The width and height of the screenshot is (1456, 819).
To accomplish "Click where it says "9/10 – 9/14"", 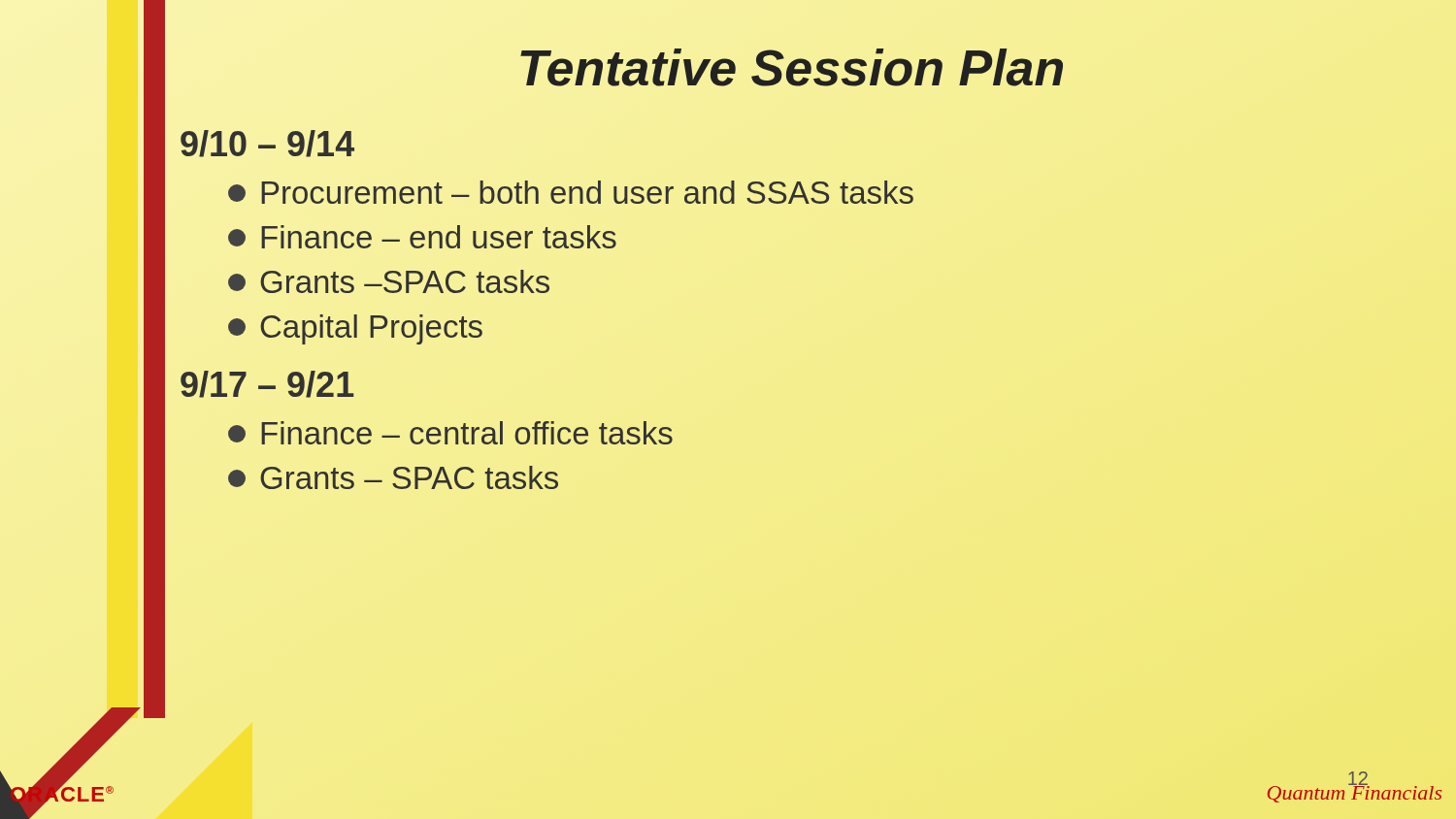I will click(267, 144).
